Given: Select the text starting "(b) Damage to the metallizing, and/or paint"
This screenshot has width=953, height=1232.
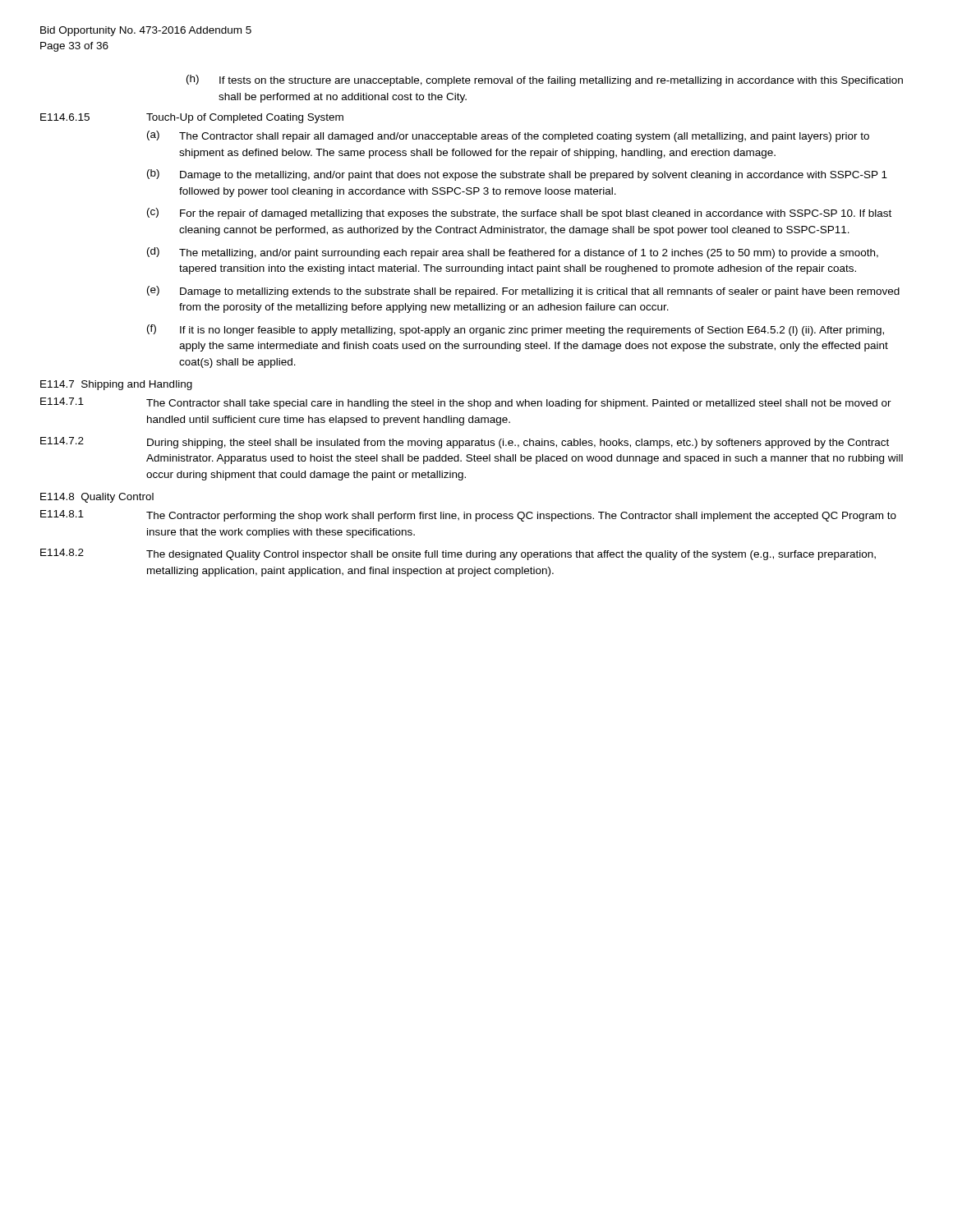Looking at the screenshot, I should pyautogui.click(x=530, y=183).
